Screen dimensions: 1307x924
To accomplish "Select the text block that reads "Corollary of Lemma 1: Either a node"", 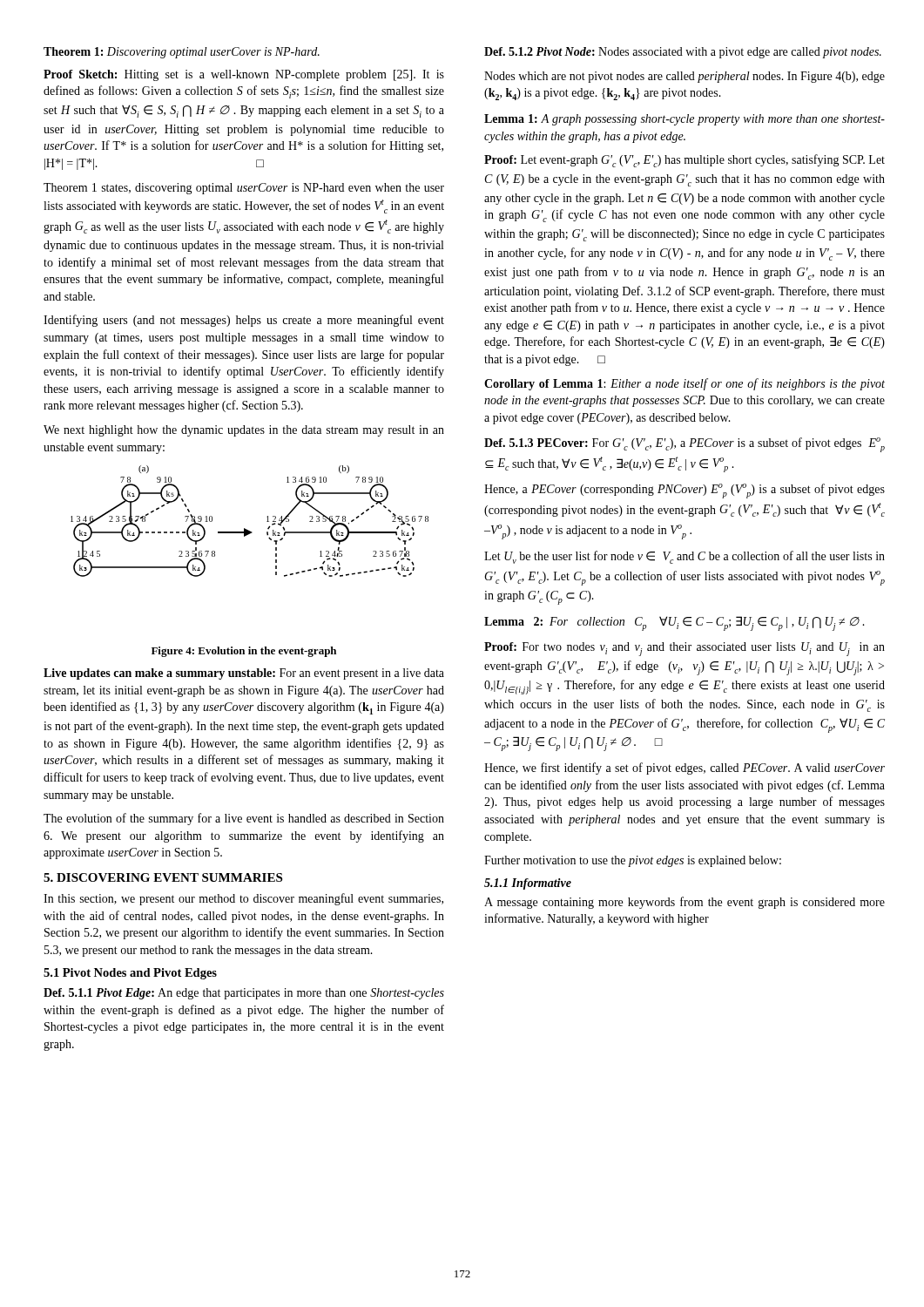I will pos(684,401).
